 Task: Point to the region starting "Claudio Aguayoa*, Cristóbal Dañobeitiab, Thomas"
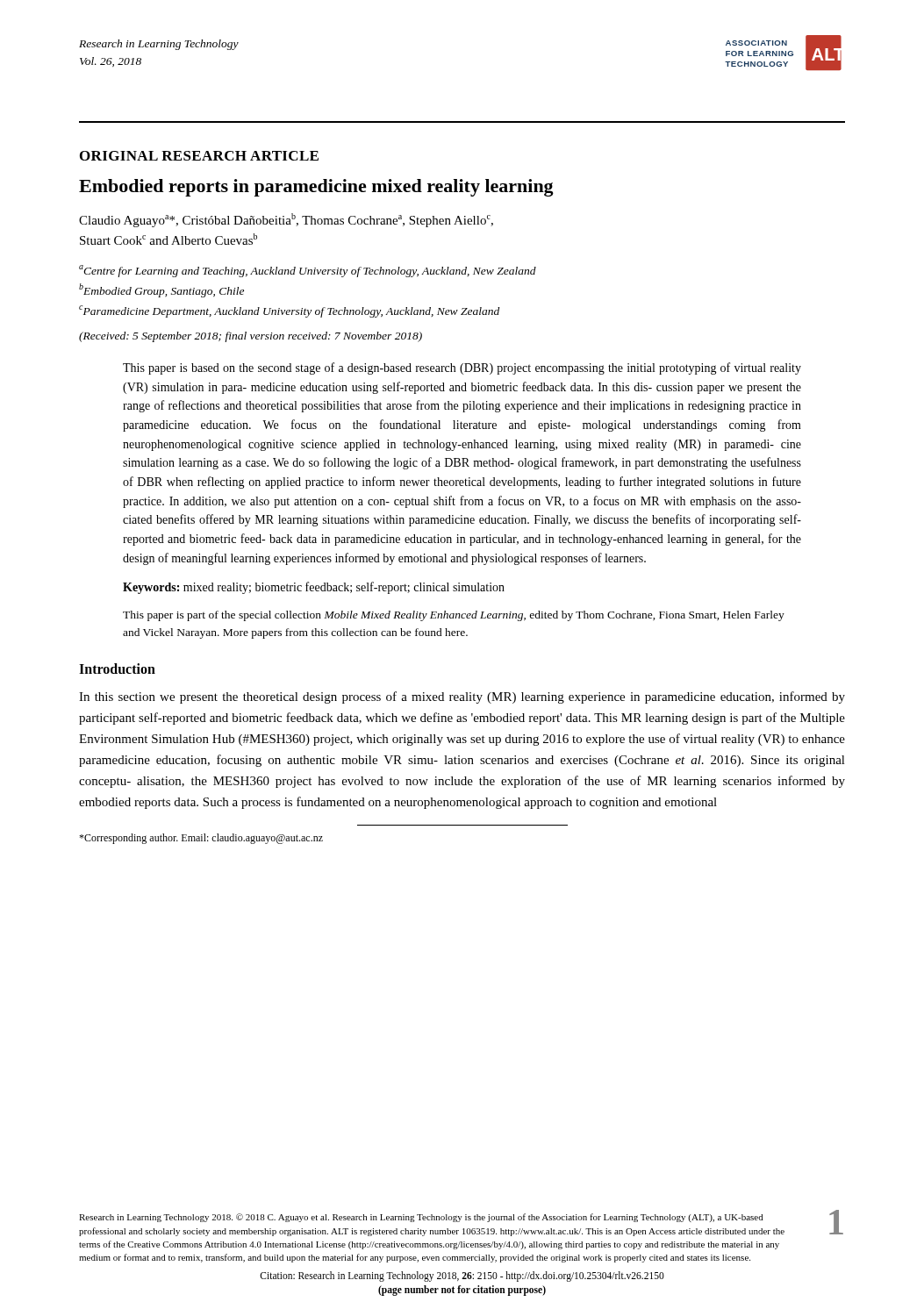pyautogui.click(x=286, y=229)
